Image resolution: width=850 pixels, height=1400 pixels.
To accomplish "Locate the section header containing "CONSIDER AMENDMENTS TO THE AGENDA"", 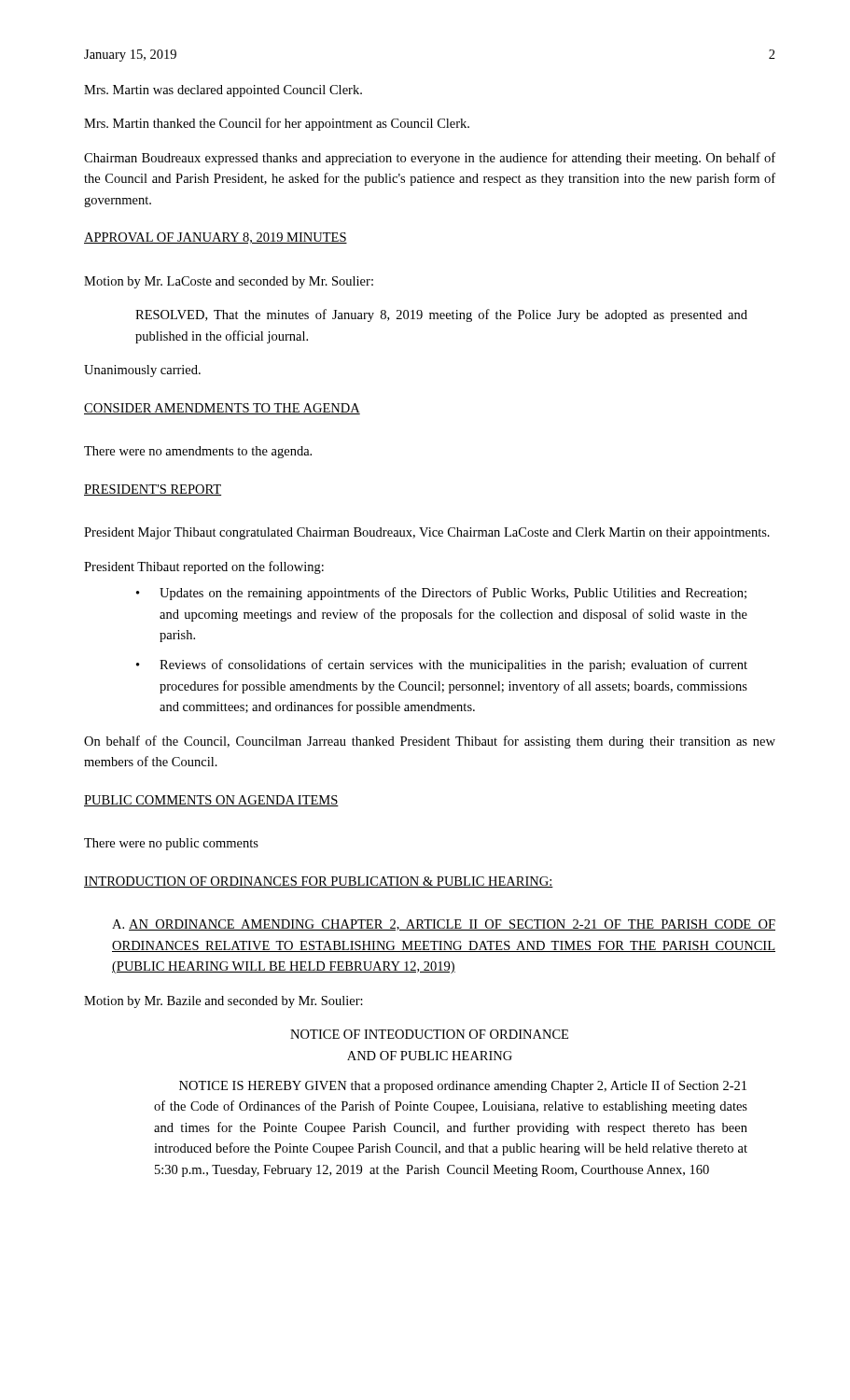I will (x=222, y=408).
